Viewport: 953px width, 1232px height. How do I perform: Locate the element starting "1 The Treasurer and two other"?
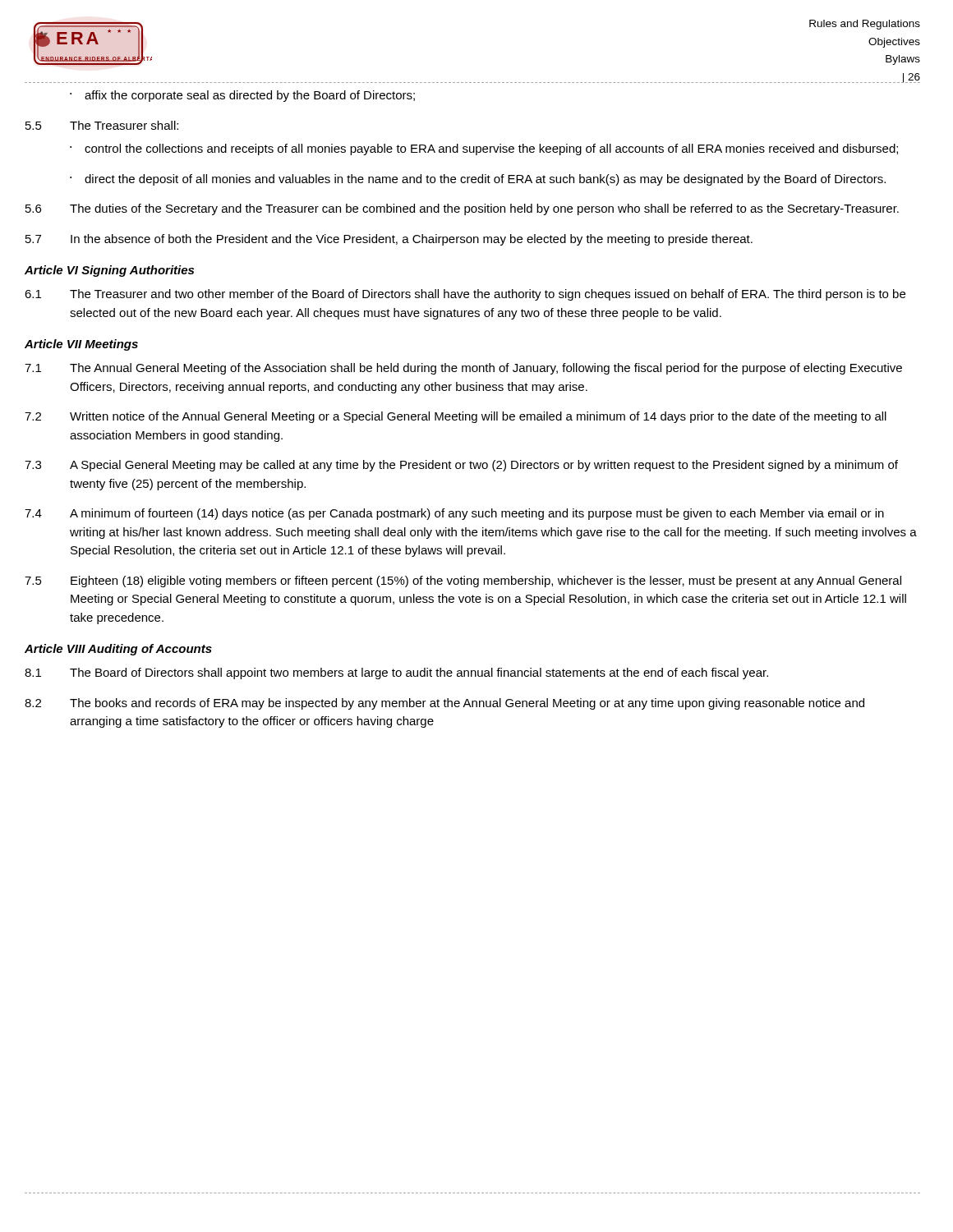472,303
